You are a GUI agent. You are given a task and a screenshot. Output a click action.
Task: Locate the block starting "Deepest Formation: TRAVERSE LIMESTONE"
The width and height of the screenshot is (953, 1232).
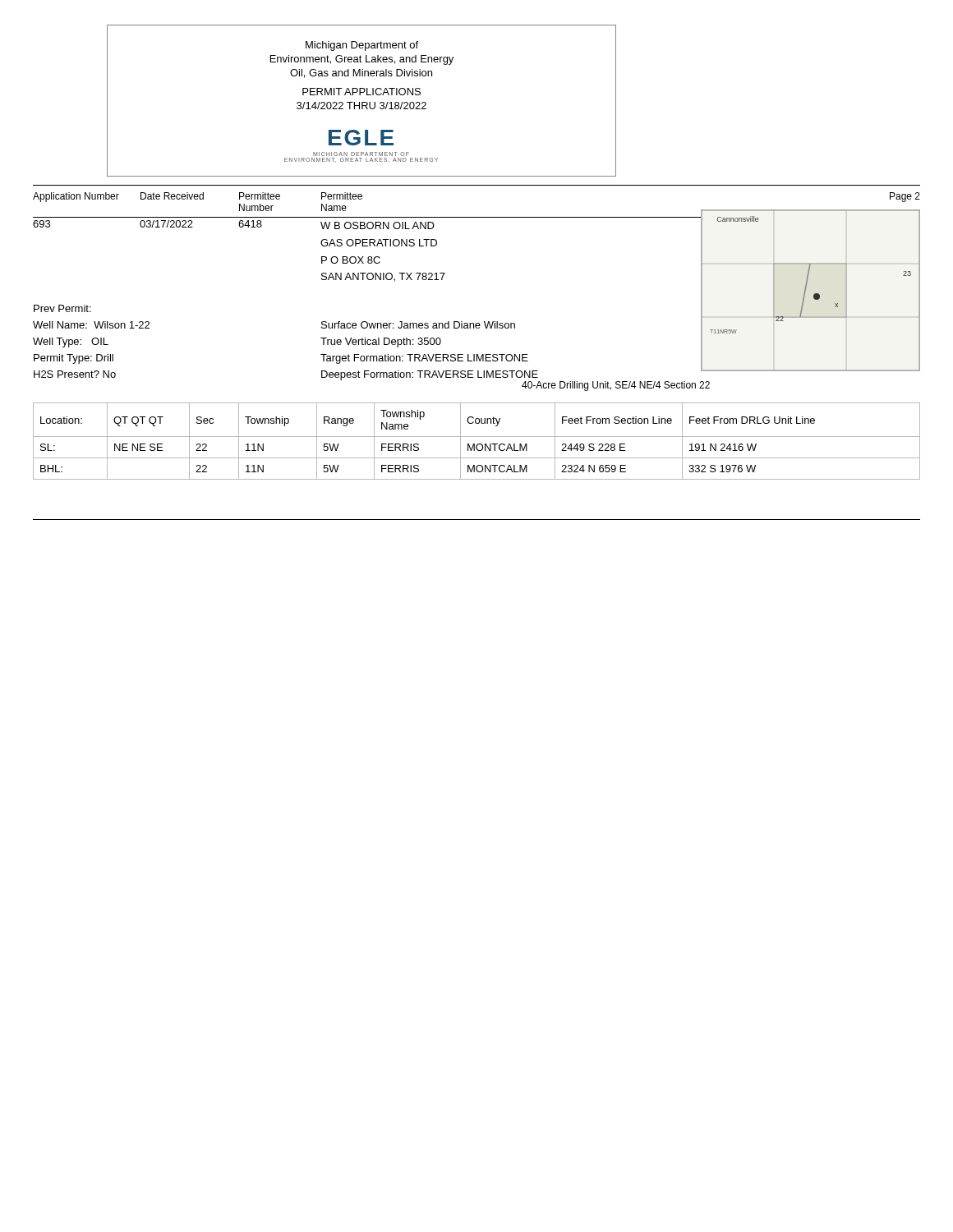click(x=429, y=374)
